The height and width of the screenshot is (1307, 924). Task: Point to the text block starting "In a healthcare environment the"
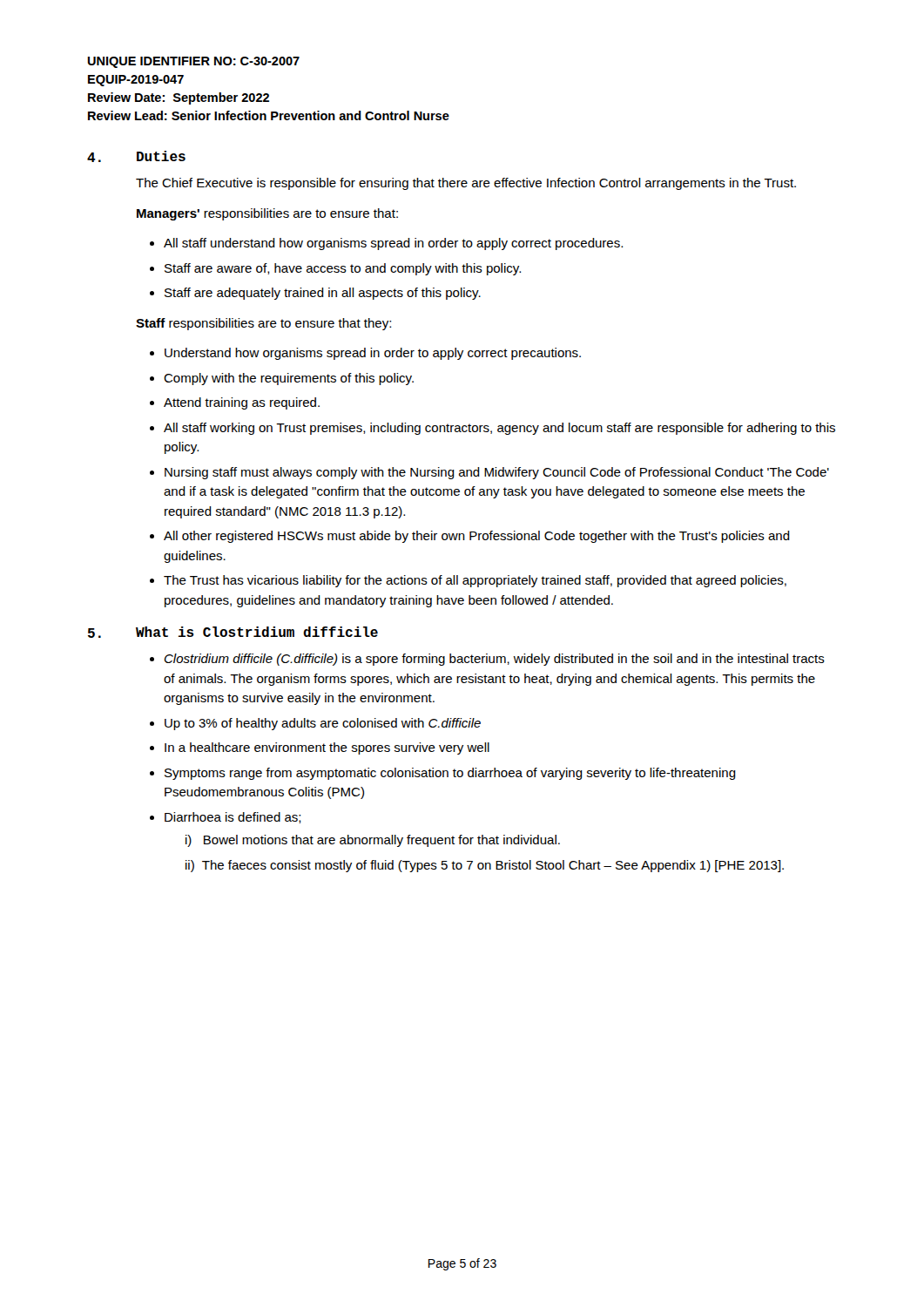[x=327, y=747]
